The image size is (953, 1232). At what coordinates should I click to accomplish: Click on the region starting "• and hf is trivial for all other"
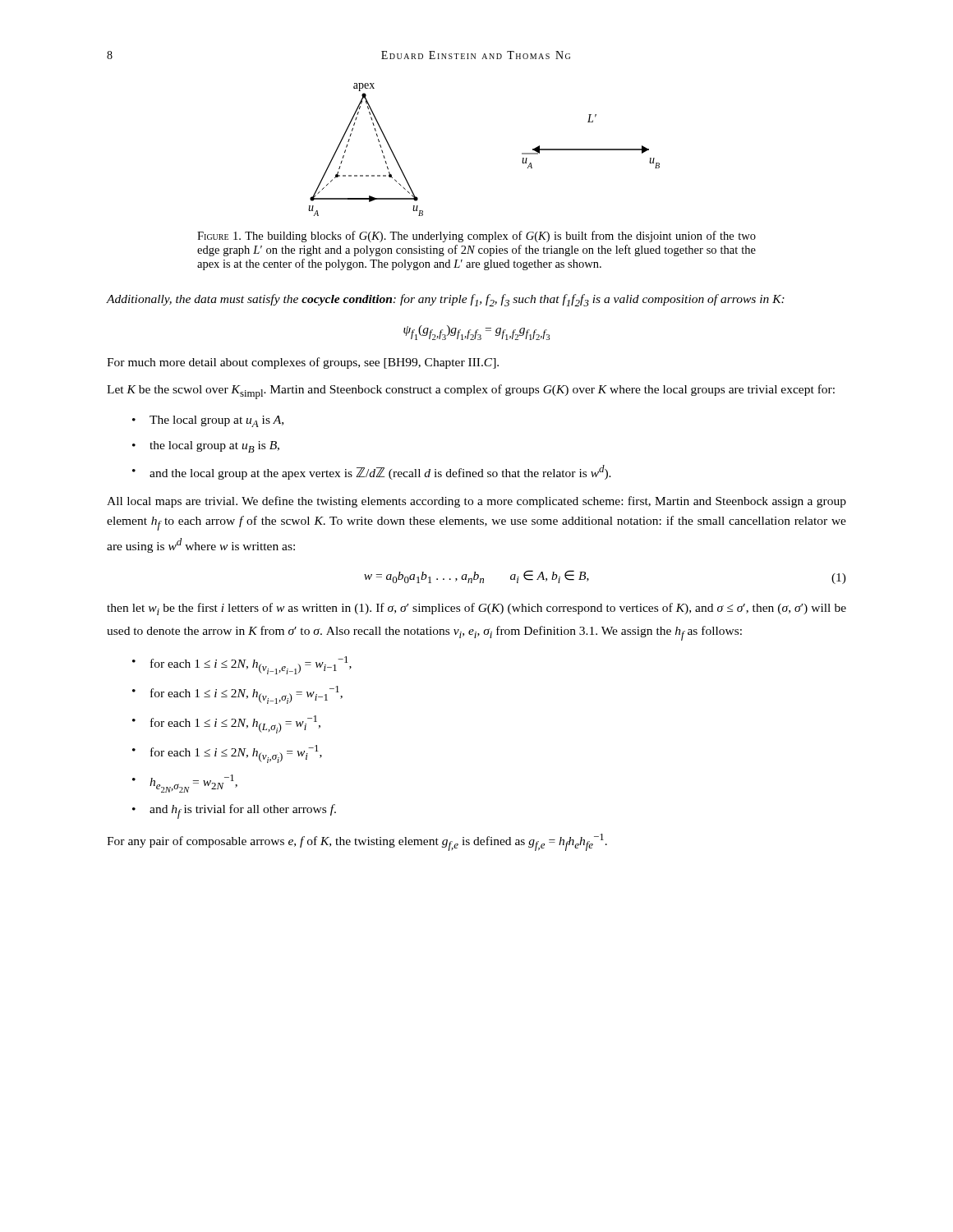tap(234, 811)
